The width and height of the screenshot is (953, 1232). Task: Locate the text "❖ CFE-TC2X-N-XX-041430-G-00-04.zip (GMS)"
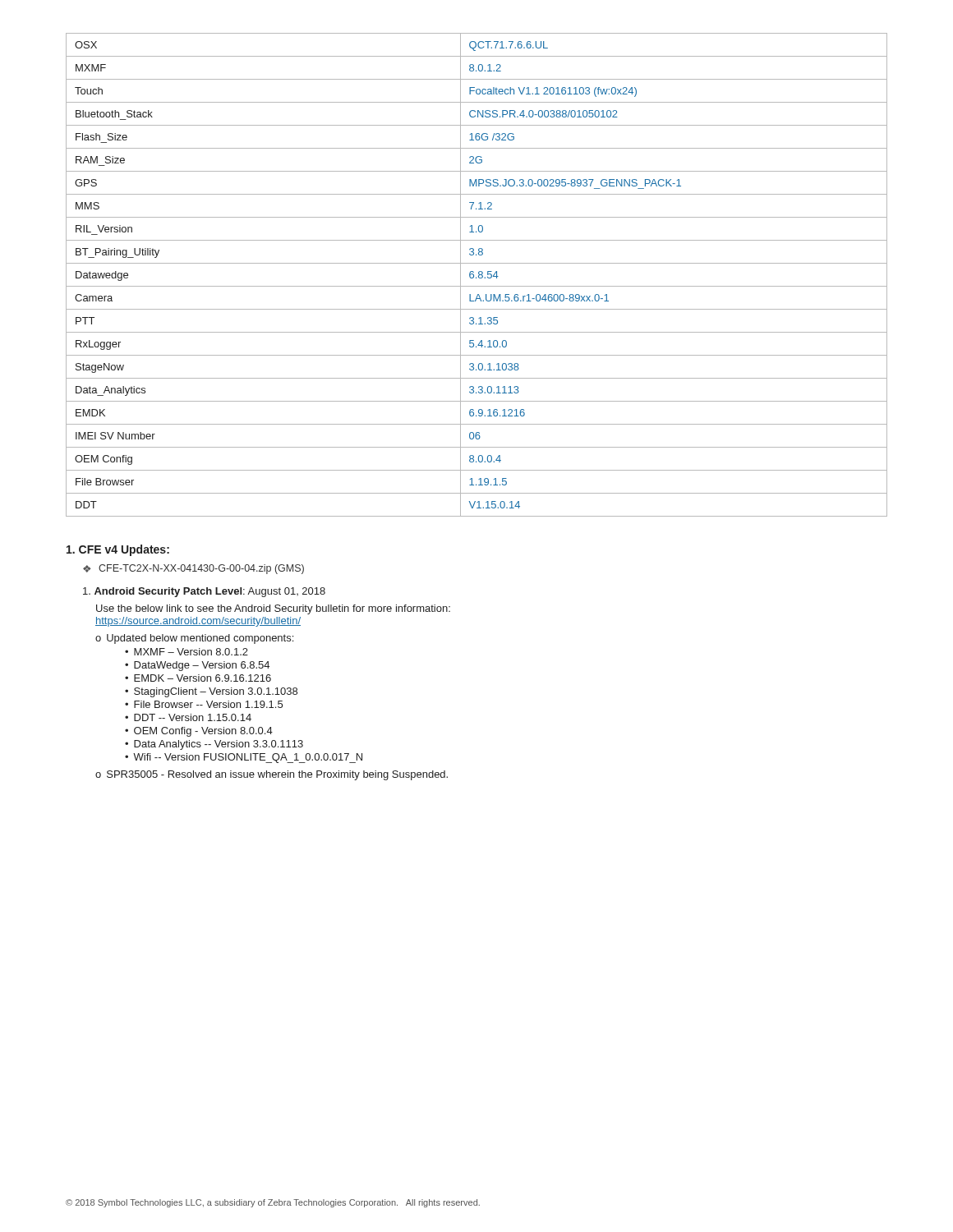[193, 569]
